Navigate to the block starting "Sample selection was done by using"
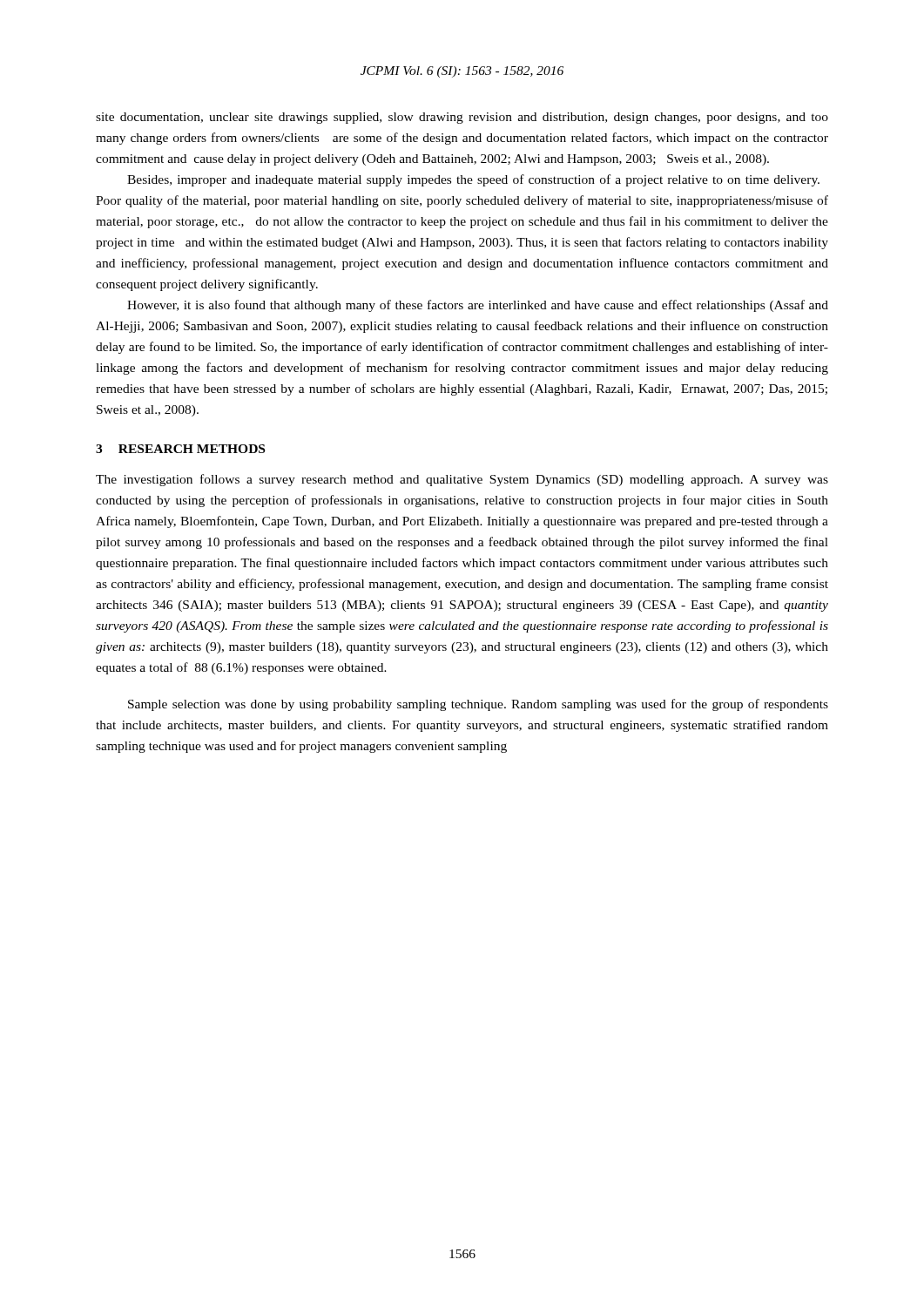Viewport: 924px width, 1307px height. pos(462,725)
